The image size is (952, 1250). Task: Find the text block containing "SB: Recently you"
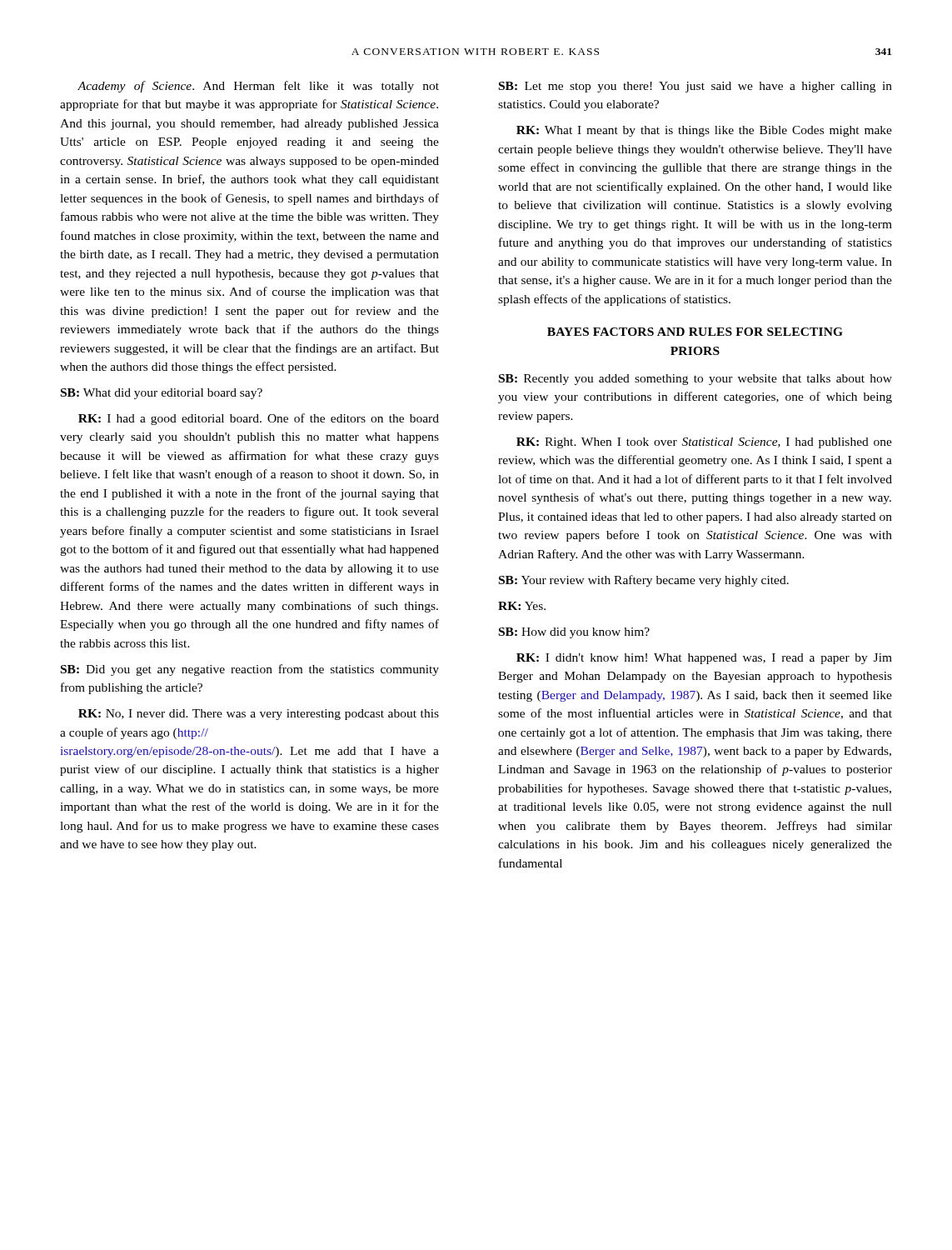(x=695, y=397)
